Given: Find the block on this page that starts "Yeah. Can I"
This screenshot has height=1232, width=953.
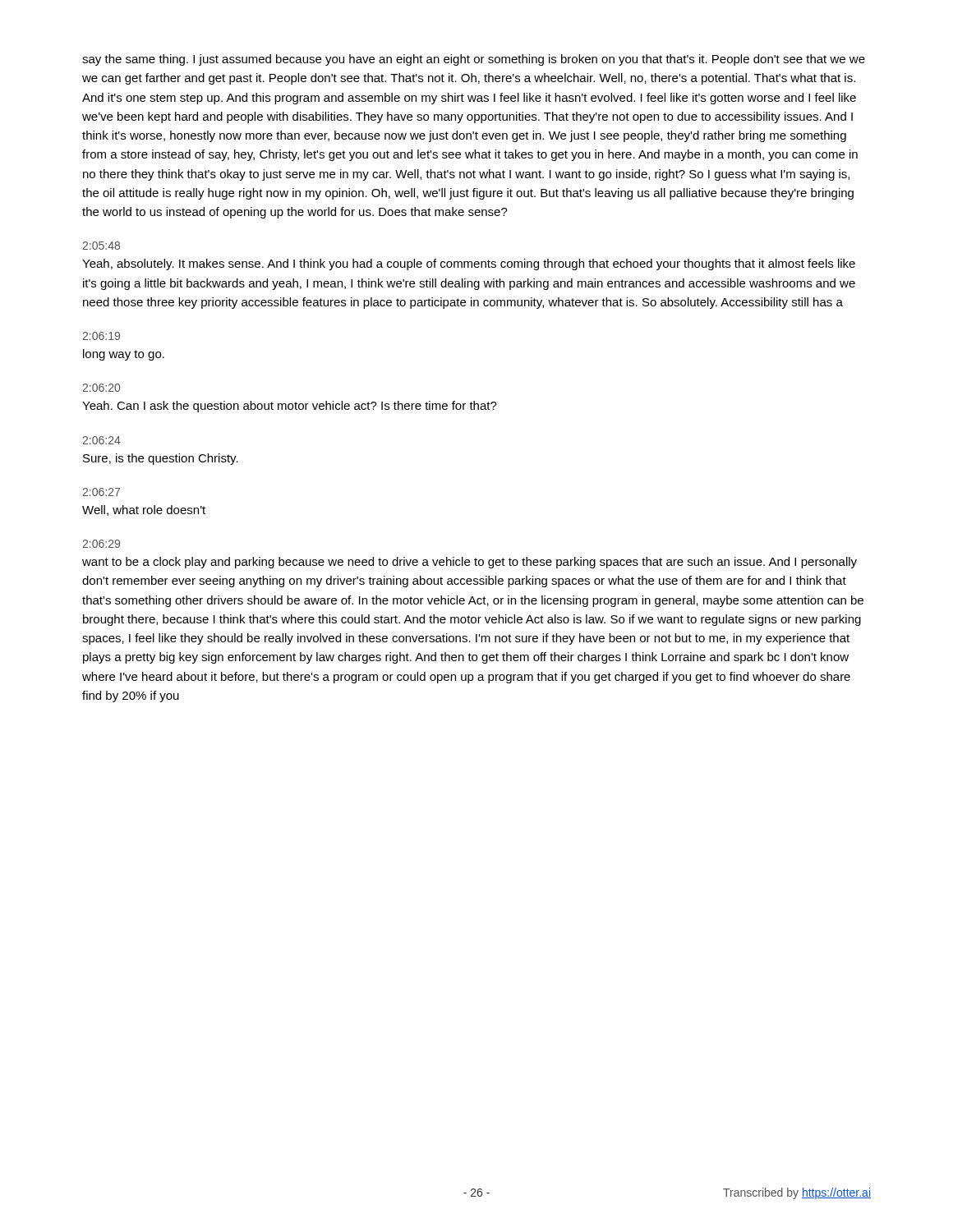Looking at the screenshot, I should 289,406.
